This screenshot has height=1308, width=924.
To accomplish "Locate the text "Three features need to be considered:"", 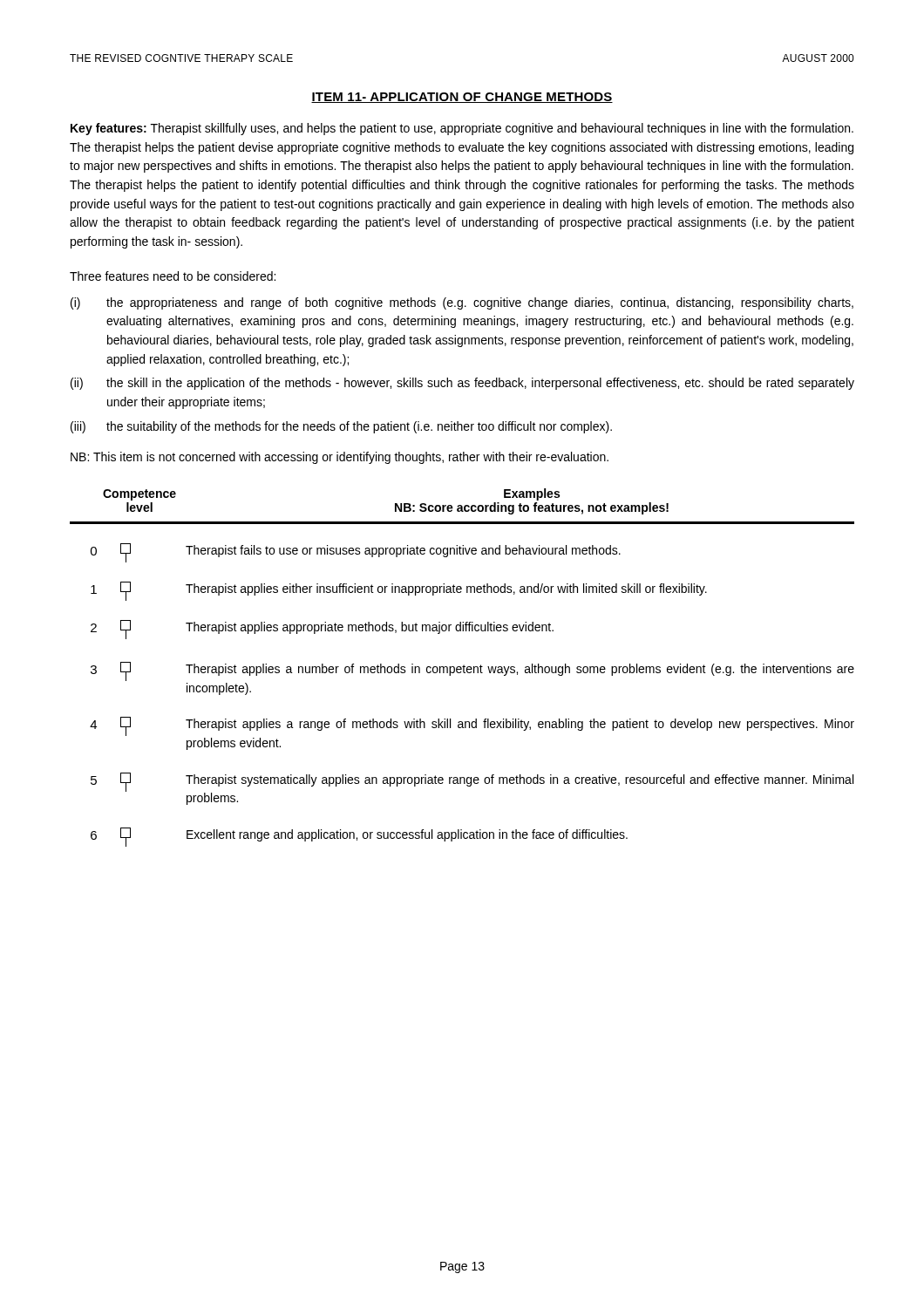I will coord(173,276).
